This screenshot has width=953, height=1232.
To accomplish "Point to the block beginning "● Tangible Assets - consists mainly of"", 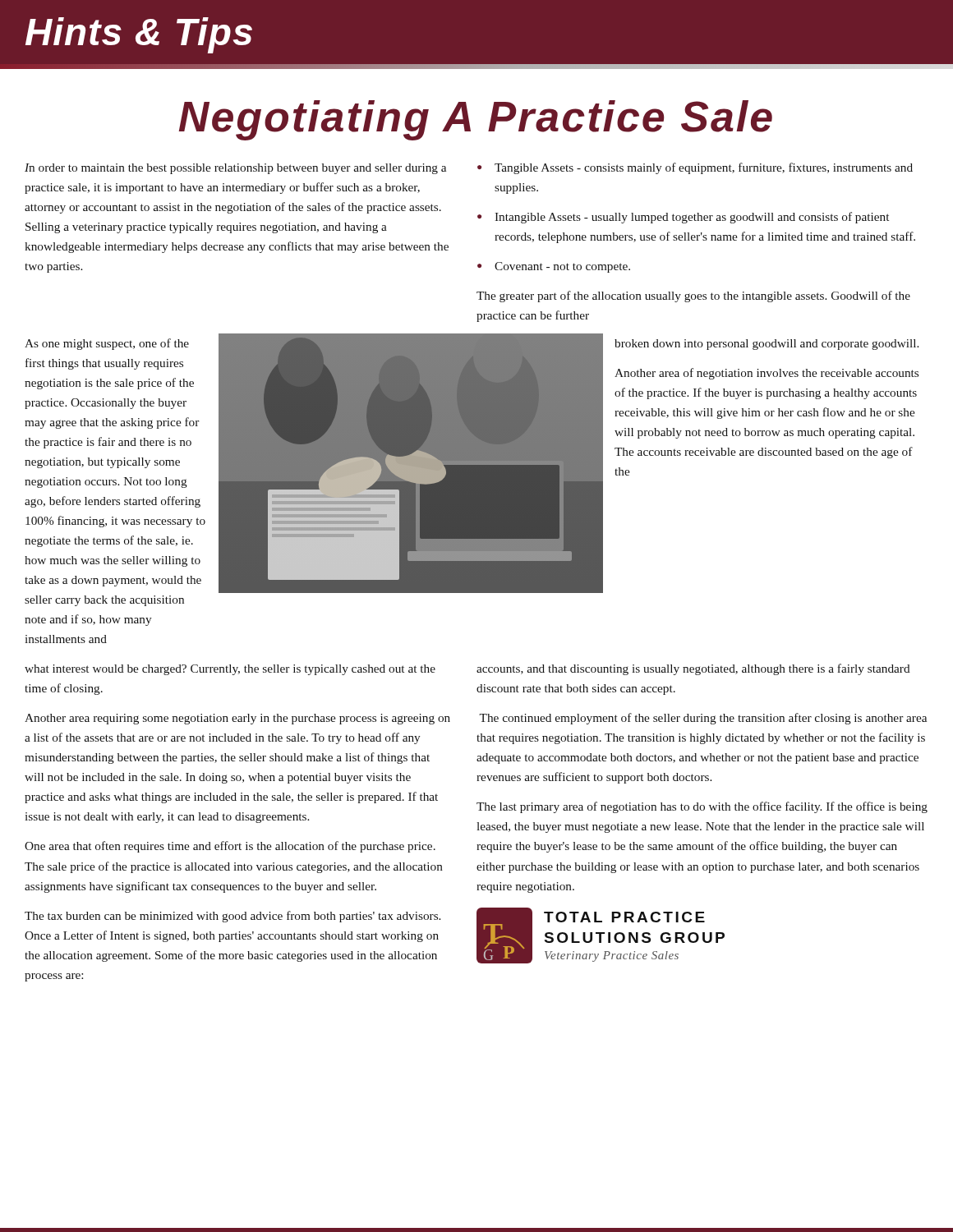I will (x=695, y=177).
